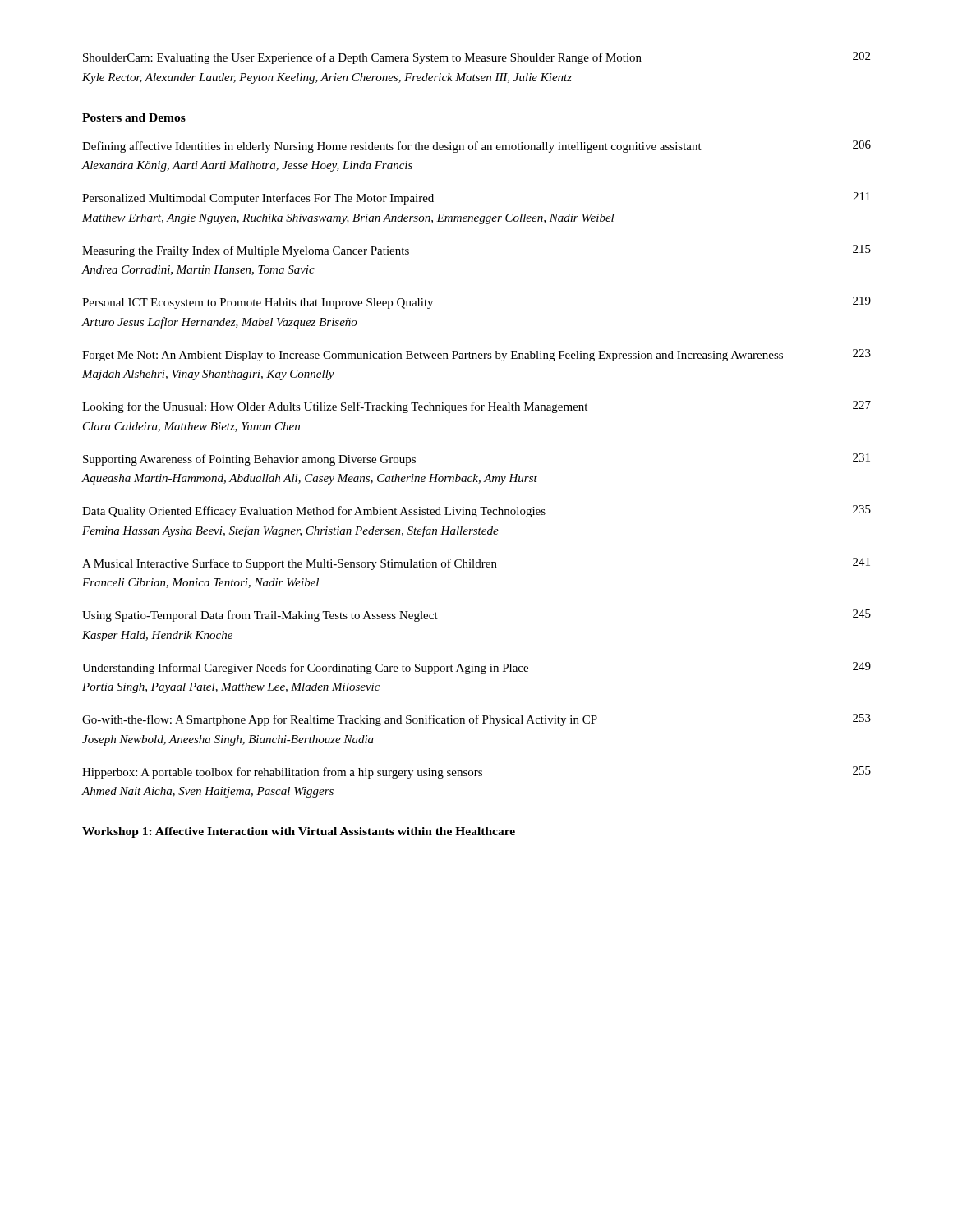The width and height of the screenshot is (953, 1232).
Task: Locate the text block with the text "ShoulderCam: Evaluating the"
Action: point(476,68)
